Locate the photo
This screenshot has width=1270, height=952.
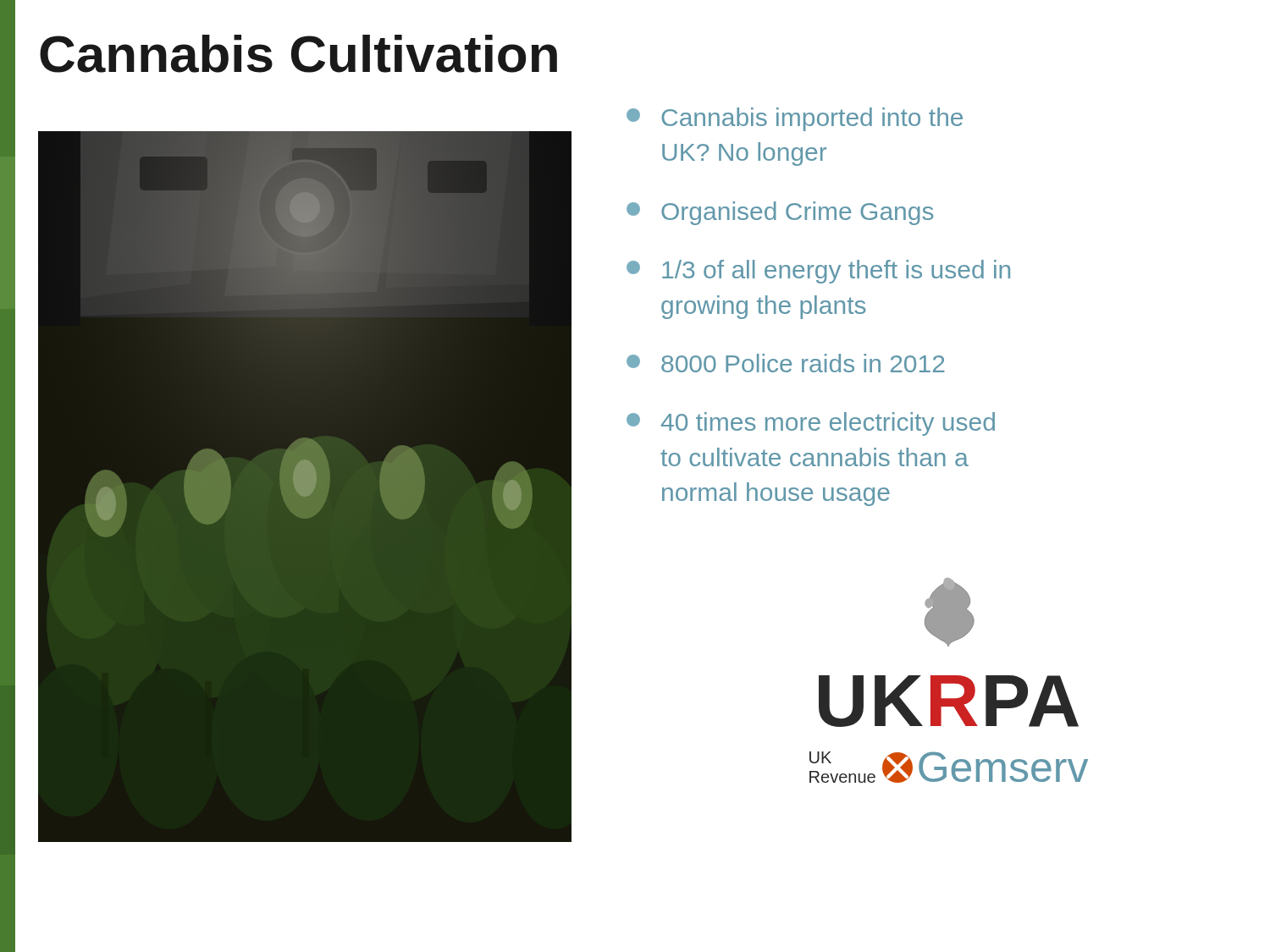point(305,487)
